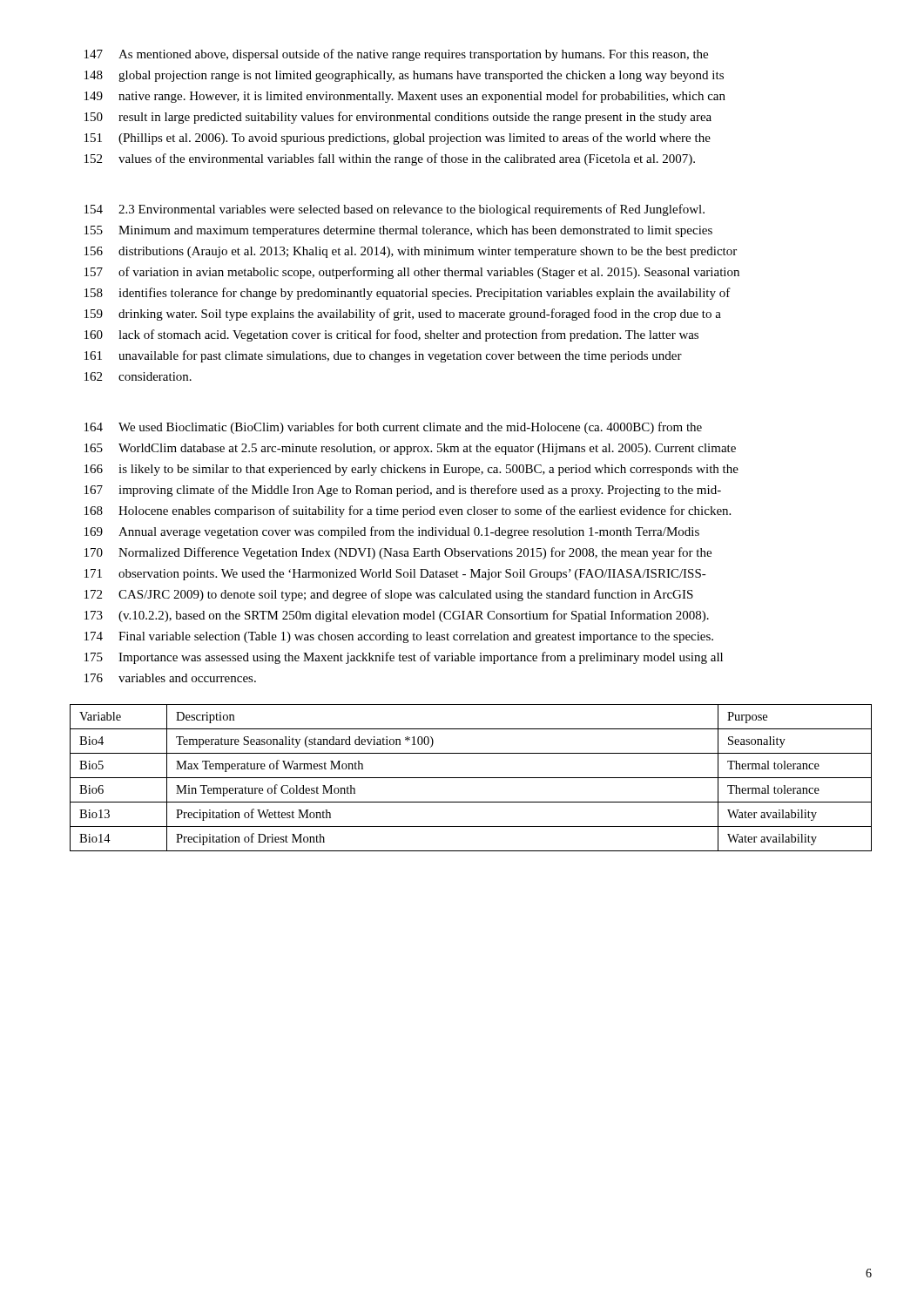Image resolution: width=924 pixels, height=1307 pixels.
Task: Click on the table containing "Water availability"
Action: (471, 778)
